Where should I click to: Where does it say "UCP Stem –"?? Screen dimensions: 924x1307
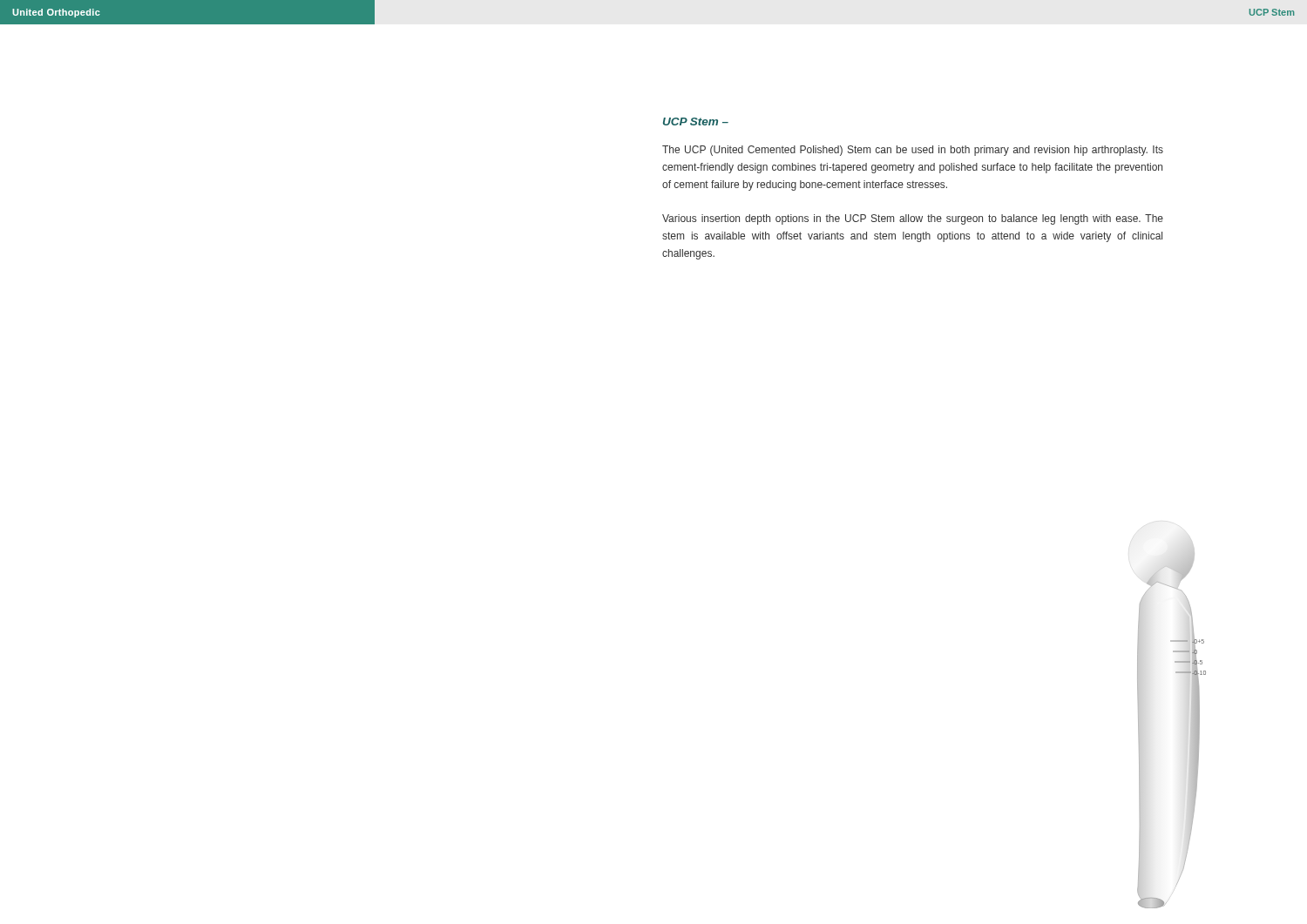click(x=695, y=121)
